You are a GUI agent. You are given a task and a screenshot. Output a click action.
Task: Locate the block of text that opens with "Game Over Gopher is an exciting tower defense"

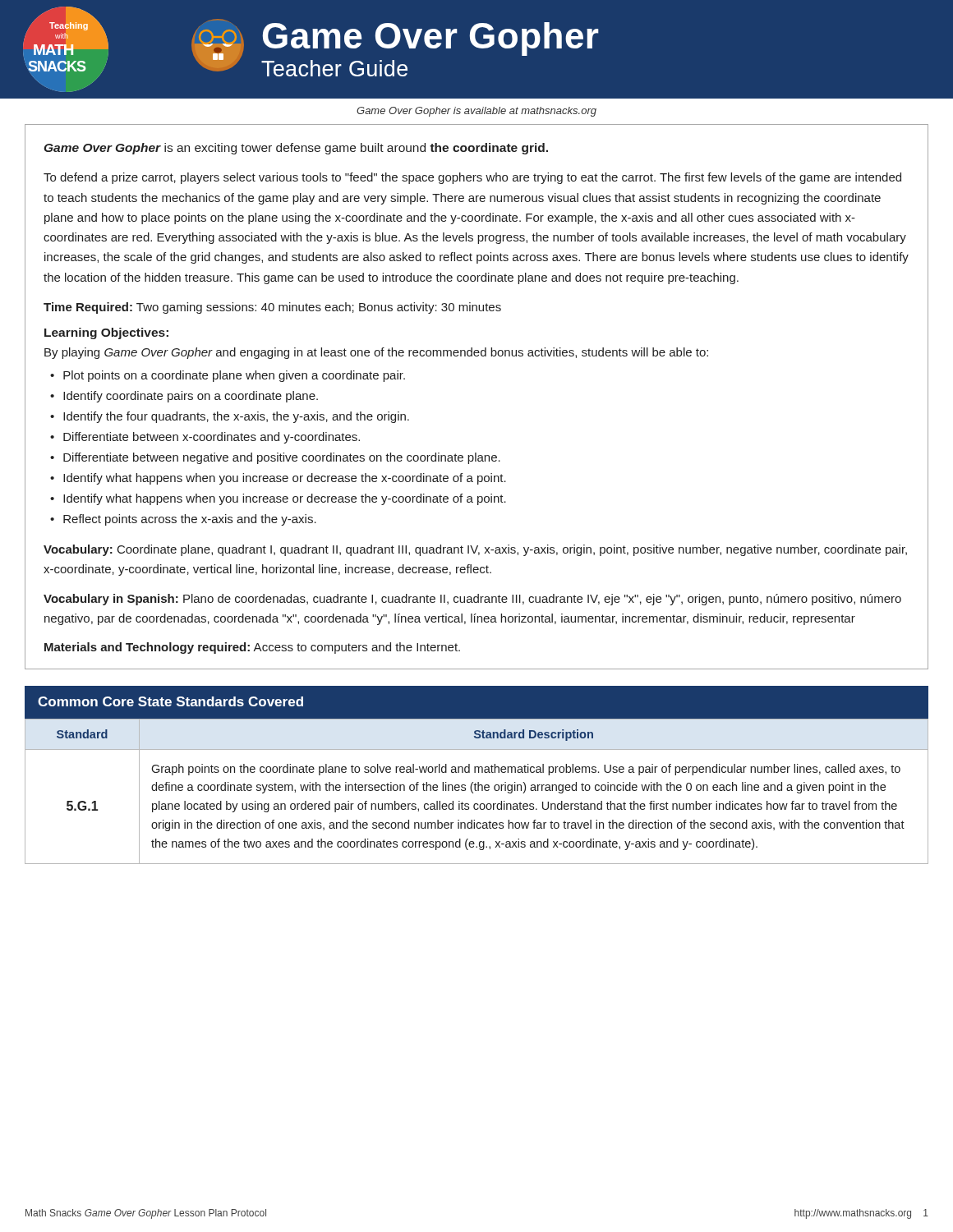click(x=296, y=149)
